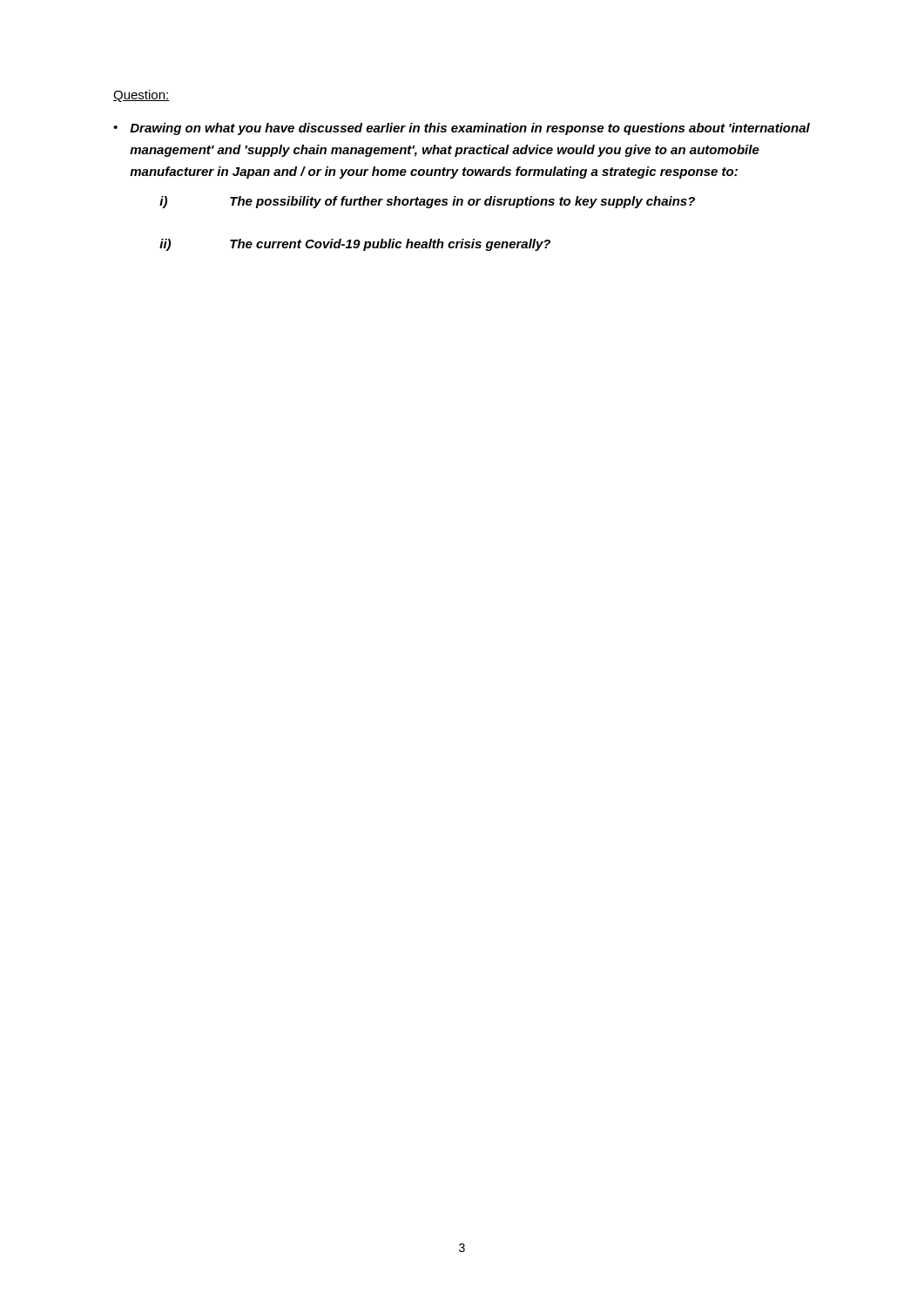924x1307 pixels.
Task: Find the block on this page that starts "• Drawing on"
Action: (x=475, y=197)
